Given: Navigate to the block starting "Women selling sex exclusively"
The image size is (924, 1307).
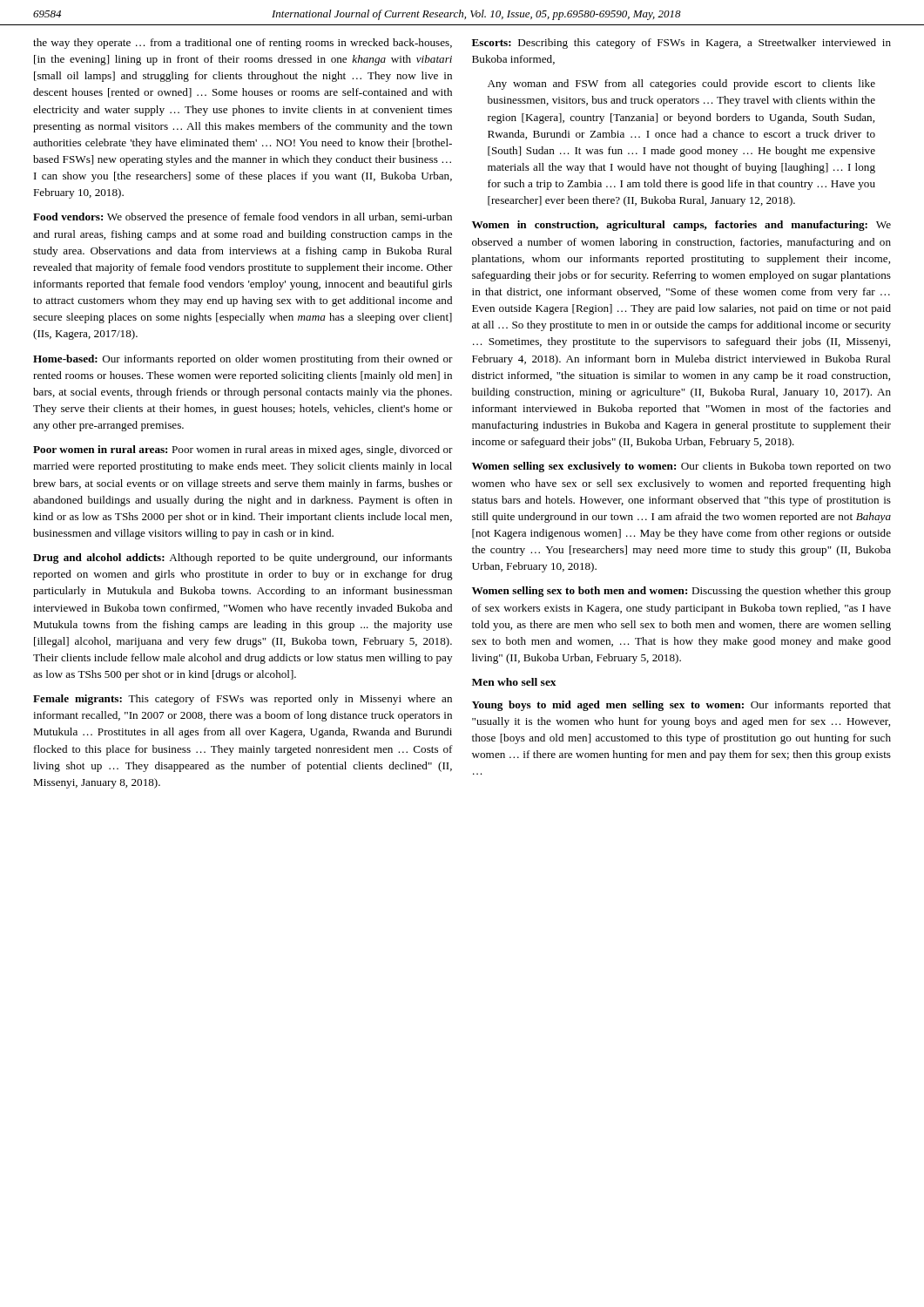Looking at the screenshot, I should click(681, 516).
